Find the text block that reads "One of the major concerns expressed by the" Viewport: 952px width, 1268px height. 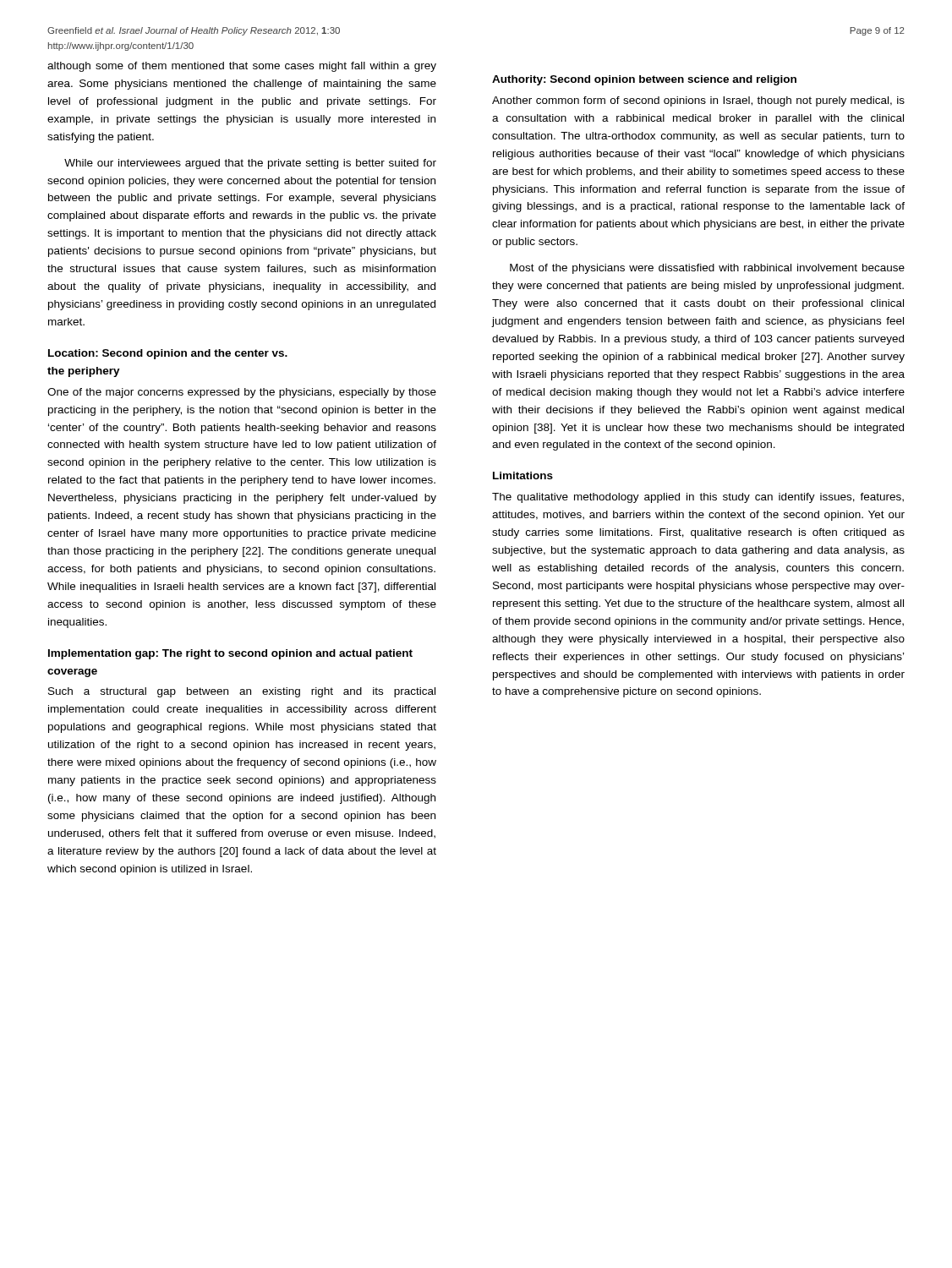242,507
